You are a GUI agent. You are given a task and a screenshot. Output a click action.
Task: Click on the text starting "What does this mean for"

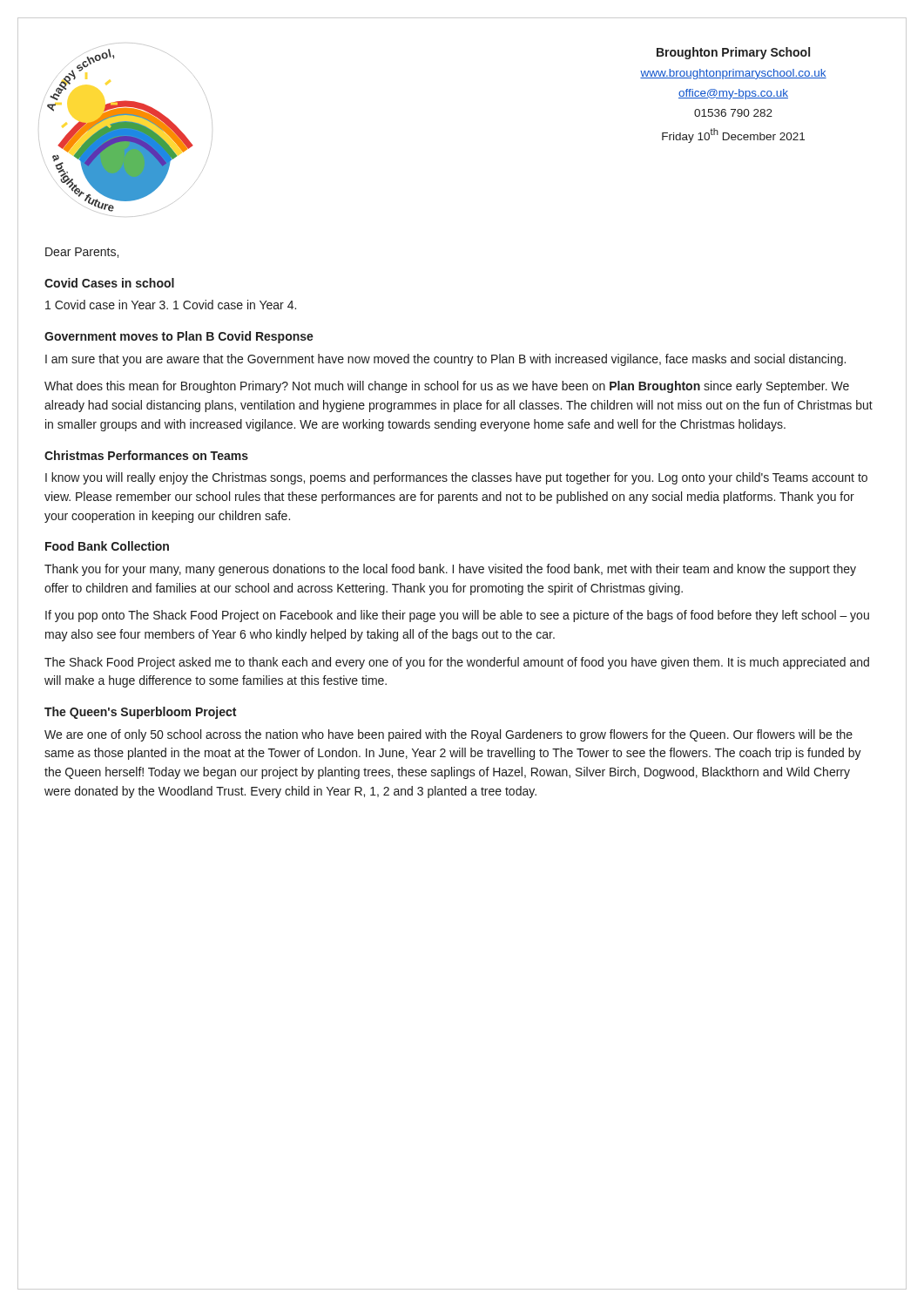click(x=458, y=405)
